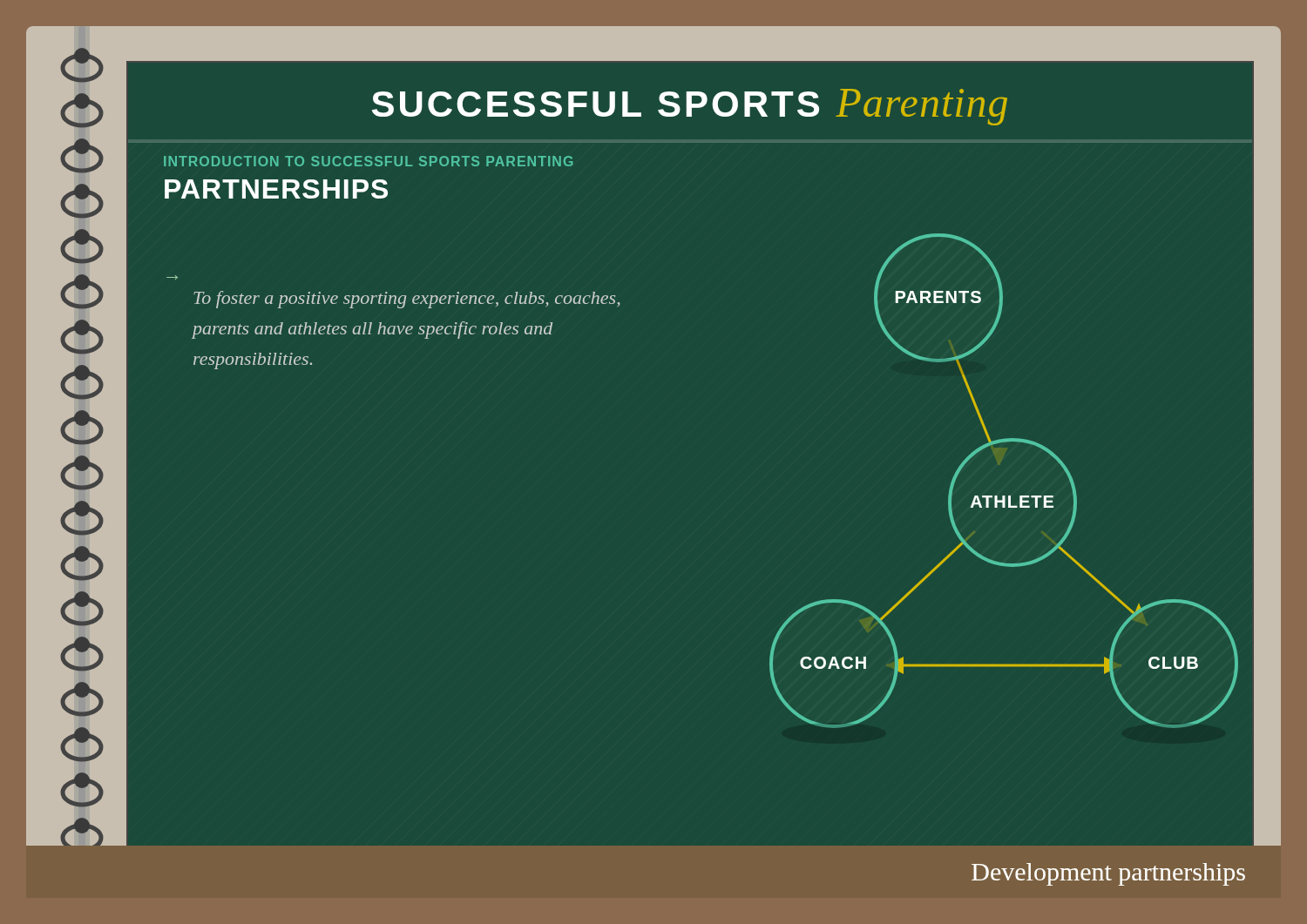Screen dimensions: 924x1307
Task: Click the section header that begins "INTRODUCTION TO SUCCESSFUL SPORTS"
Action: coord(368,161)
